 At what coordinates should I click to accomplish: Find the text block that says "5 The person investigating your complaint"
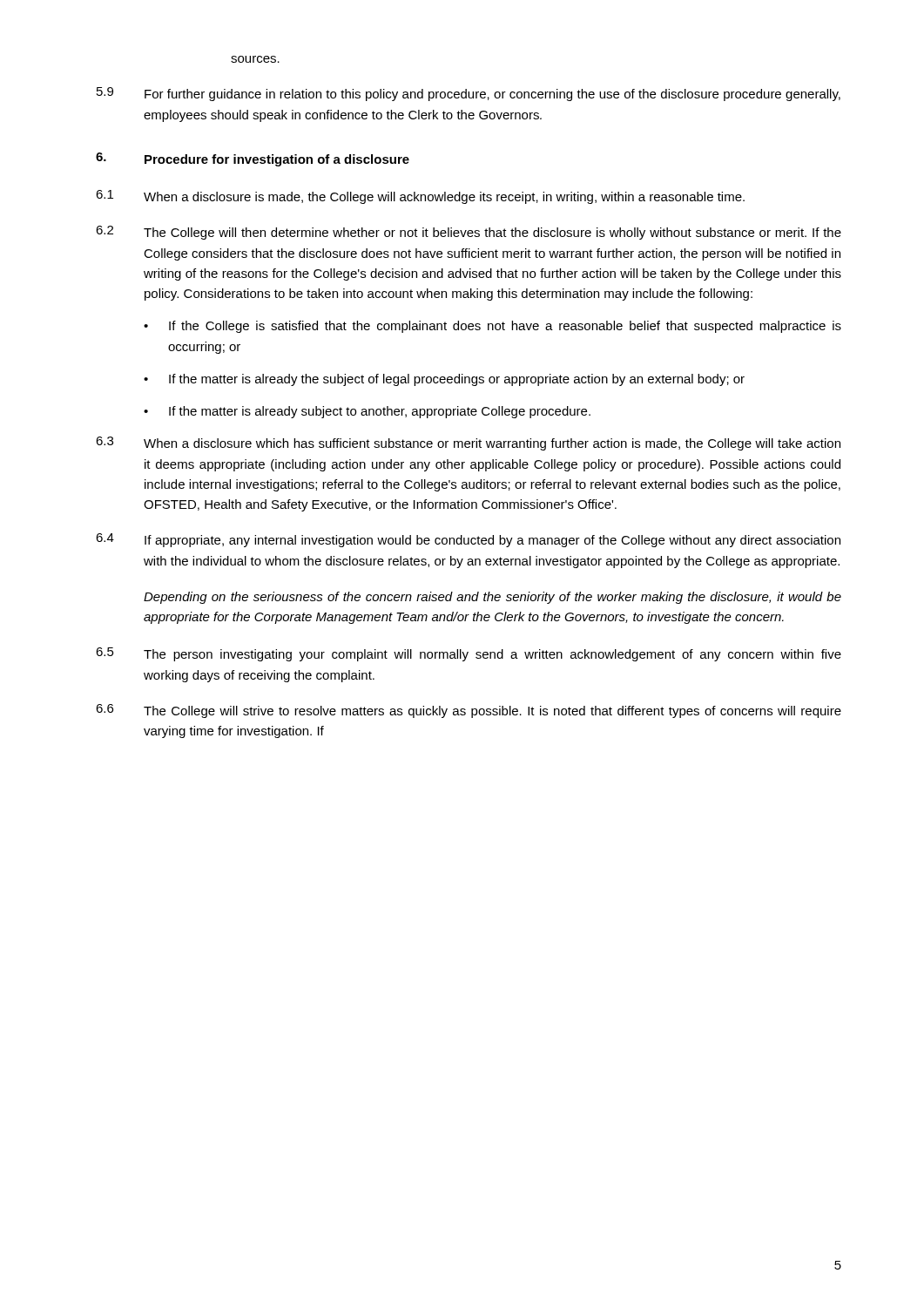pyautogui.click(x=469, y=664)
